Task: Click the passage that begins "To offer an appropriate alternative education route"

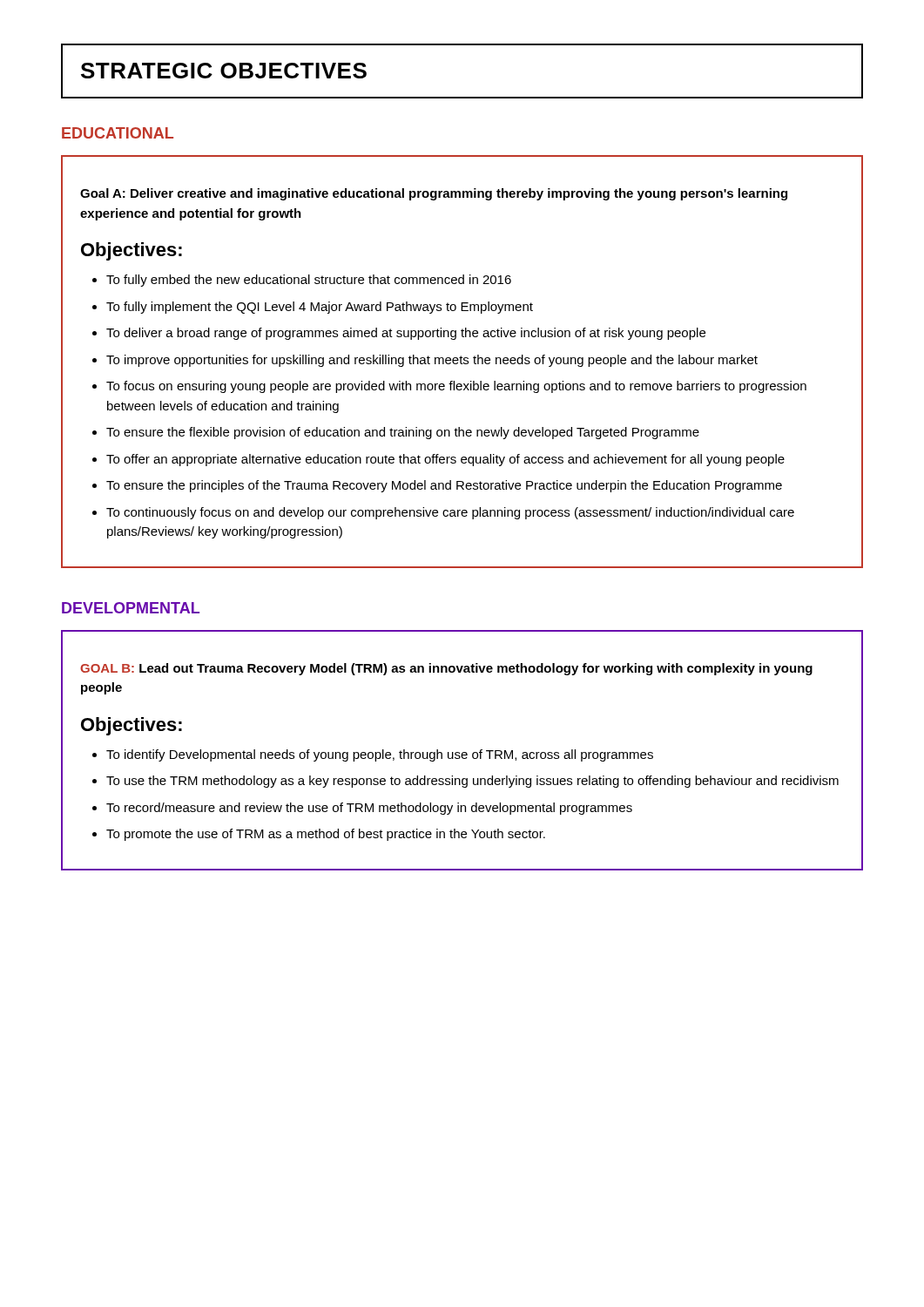Action: [x=446, y=458]
